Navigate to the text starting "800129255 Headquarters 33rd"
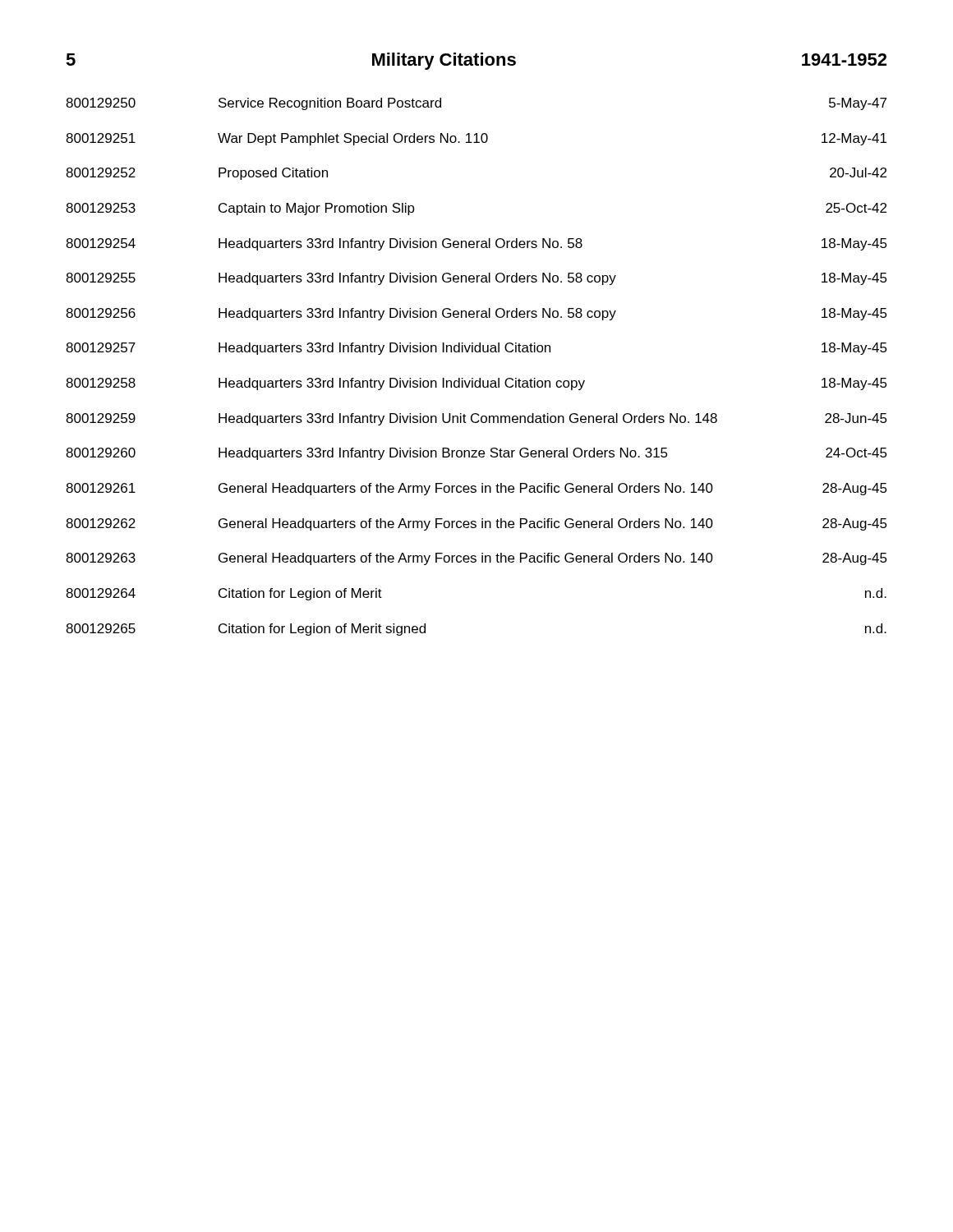This screenshot has width=953, height=1232. tap(476, 279)
